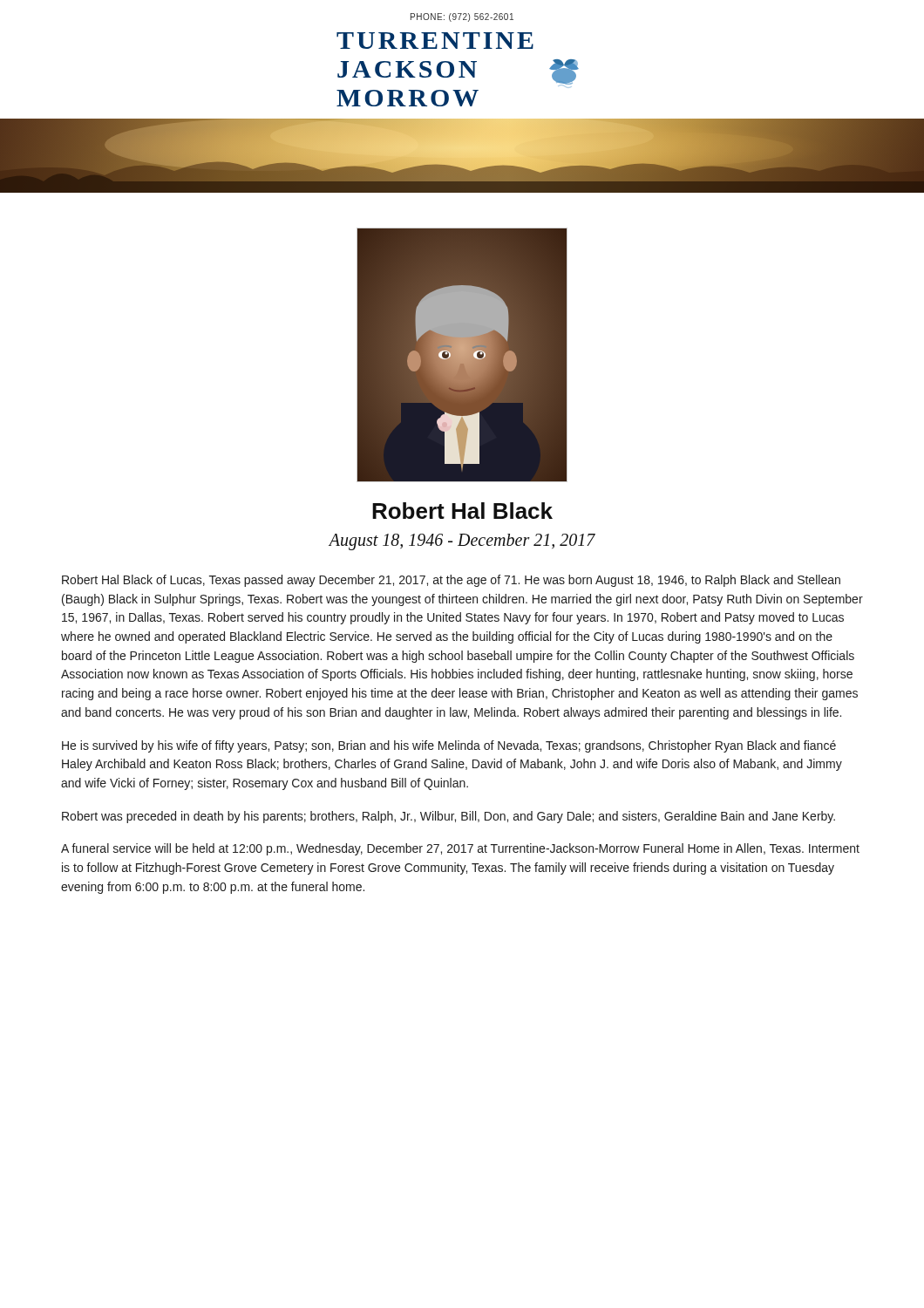The width and height of the screenshot is (924, 1308).
Task: Find the block on this page that starts "Robert was preceded in death by"
Action: coord(462,817)
